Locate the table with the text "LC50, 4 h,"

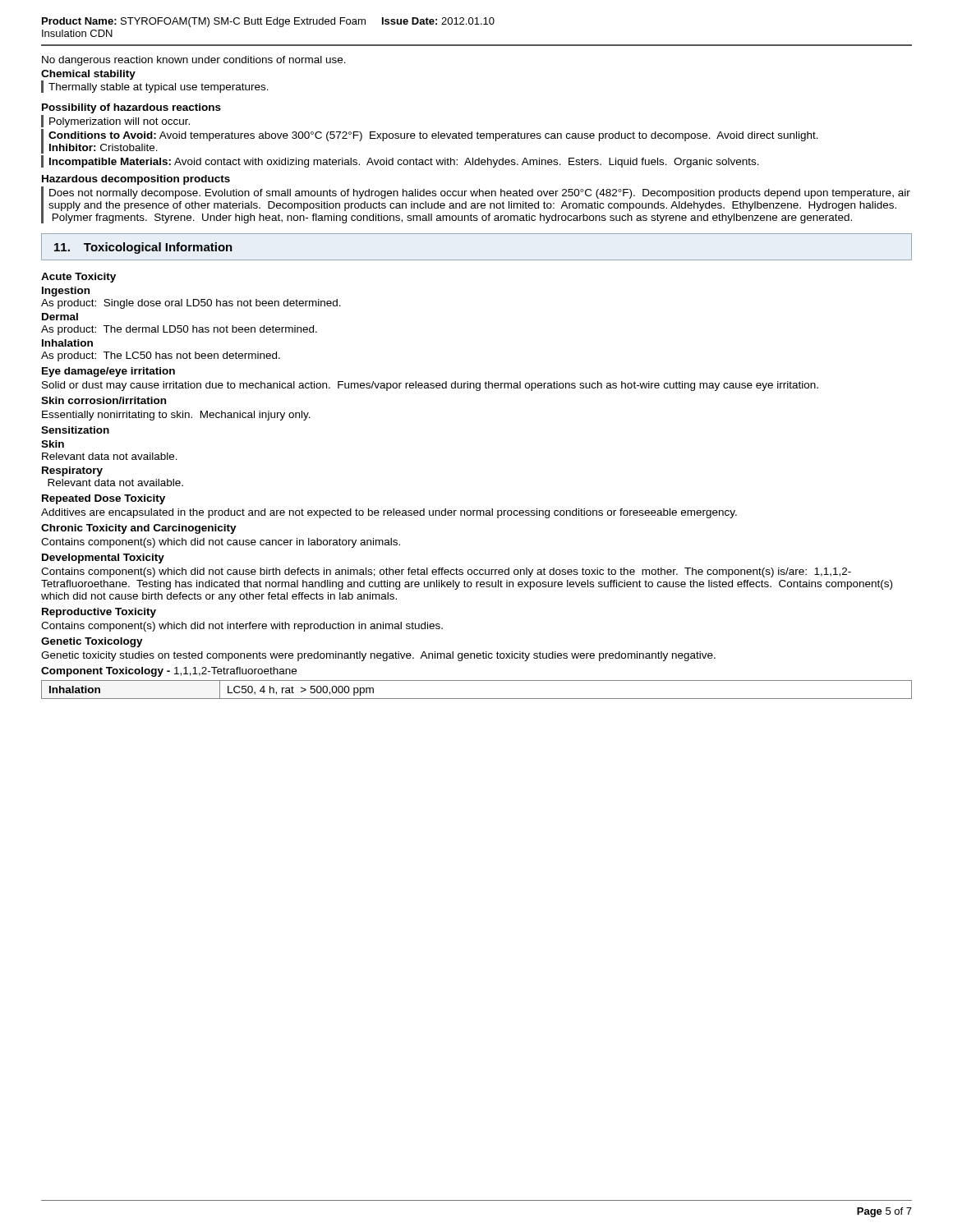click(476, 689)
